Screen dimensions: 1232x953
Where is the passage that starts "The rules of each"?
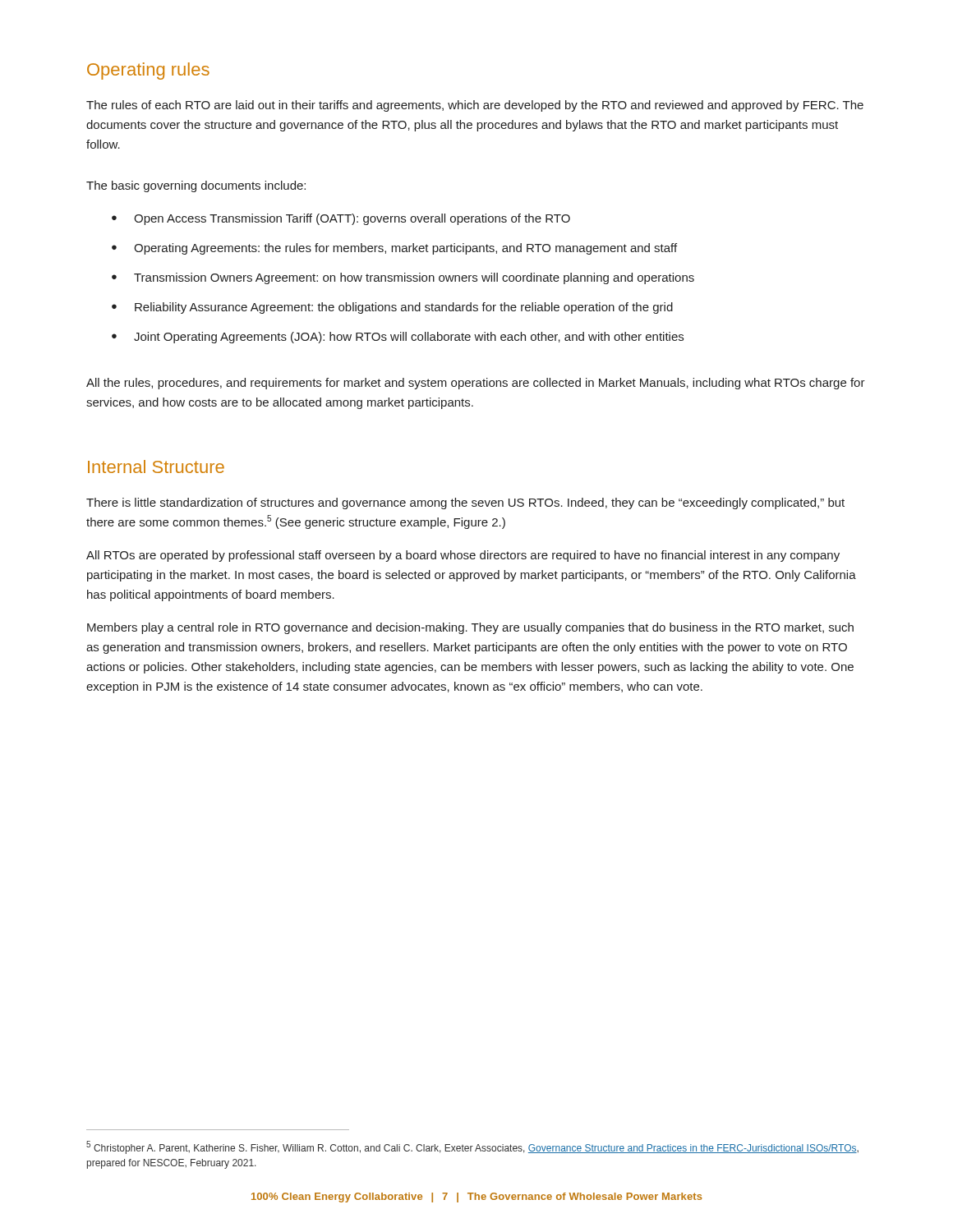pyautogui.click(x=475, y=124)
